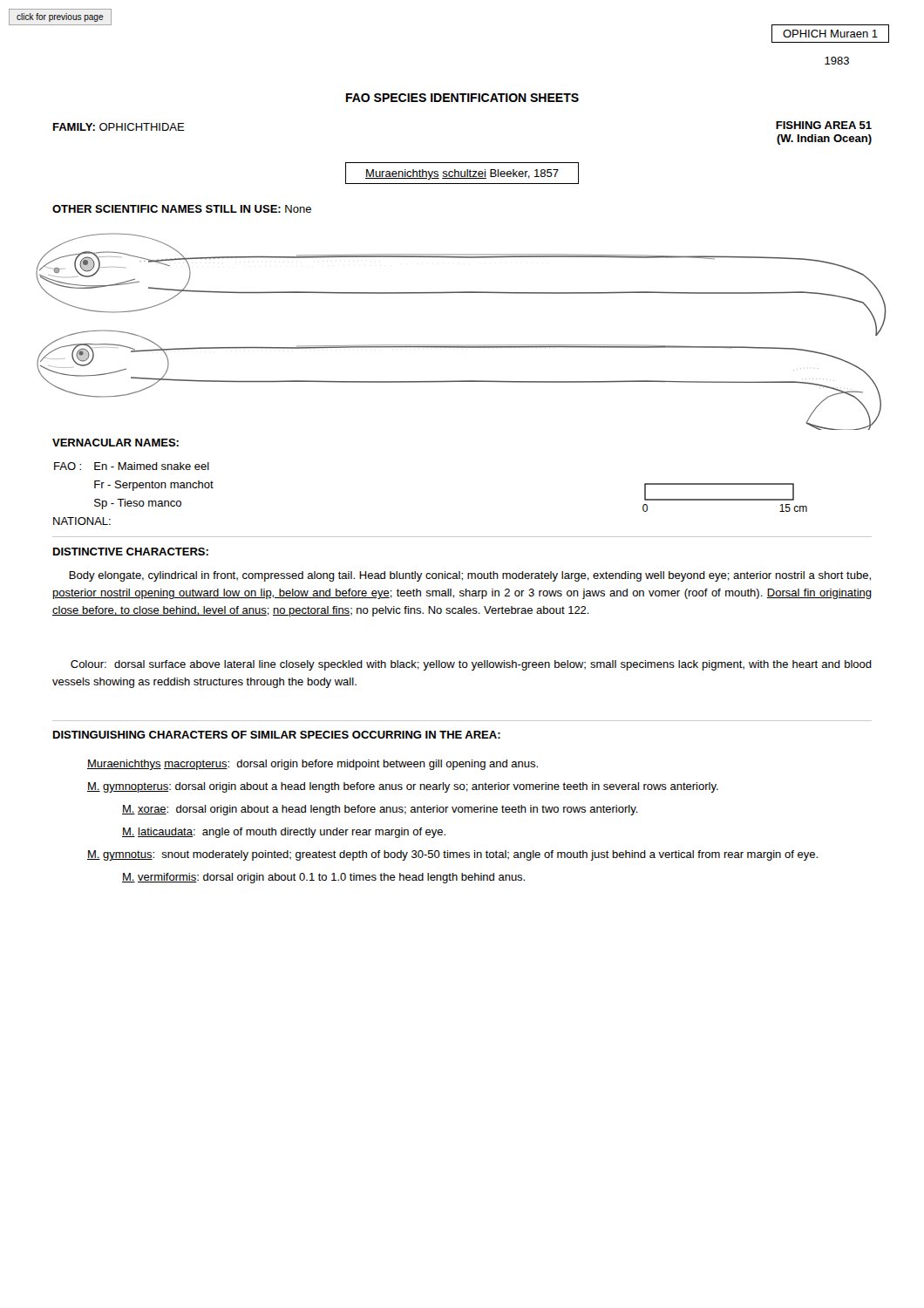Viewport: 924px width, 1308px height.
Task: Select the schematic
Action: pyautogui.click(x=724, y=498)
